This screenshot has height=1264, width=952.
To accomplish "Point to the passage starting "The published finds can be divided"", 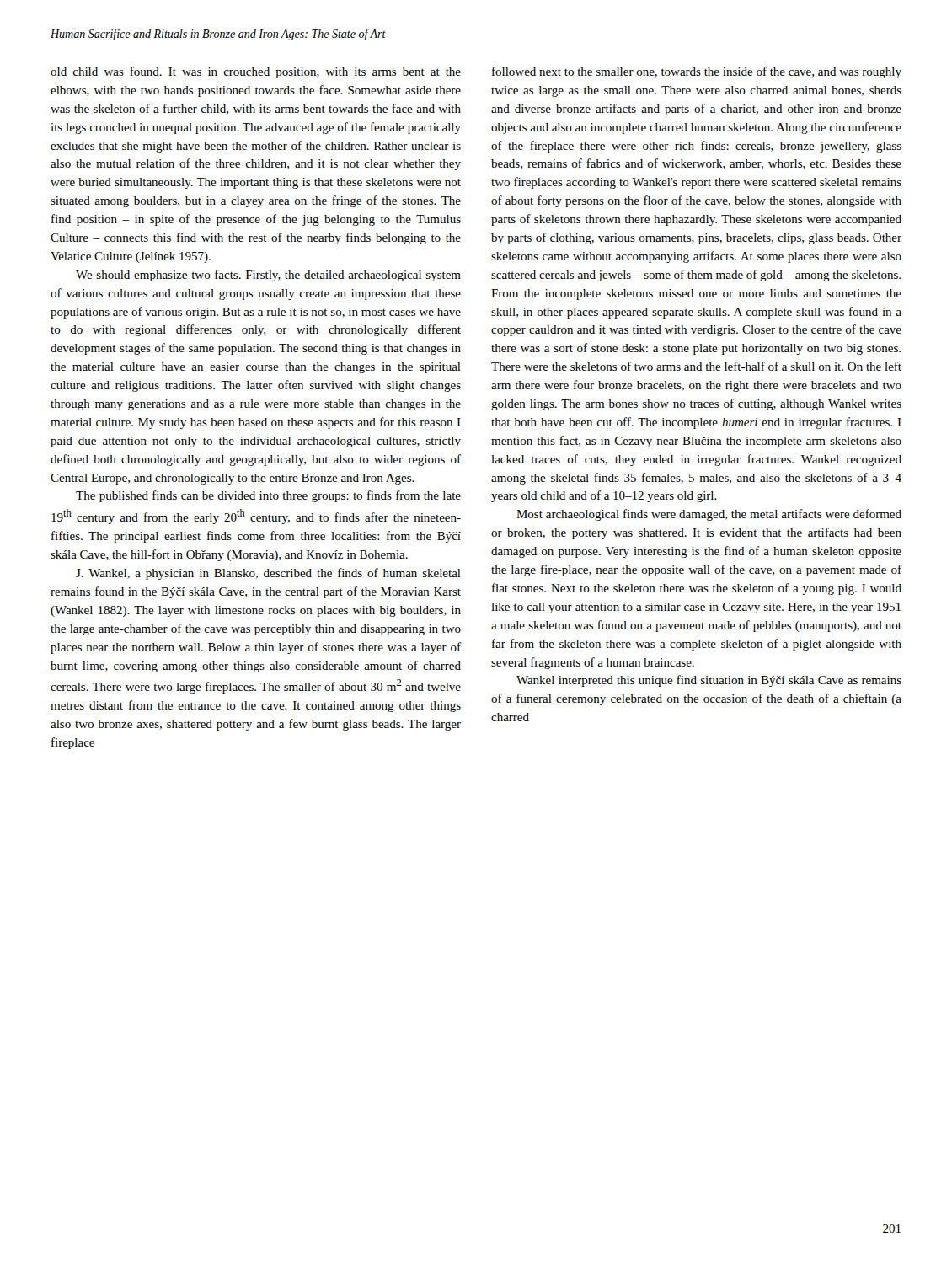I will point(256,525).
